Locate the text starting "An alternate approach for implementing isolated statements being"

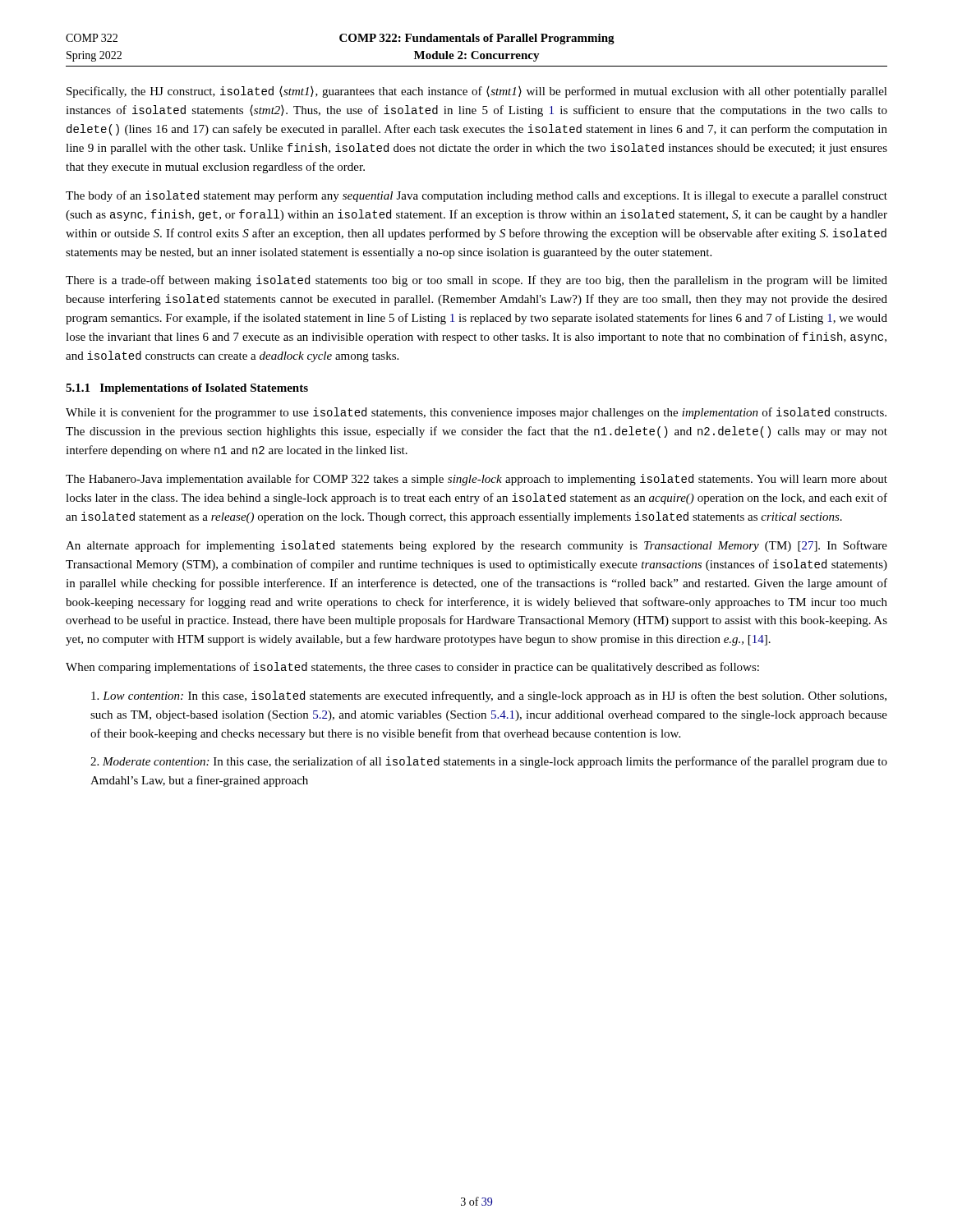point(476,592)
